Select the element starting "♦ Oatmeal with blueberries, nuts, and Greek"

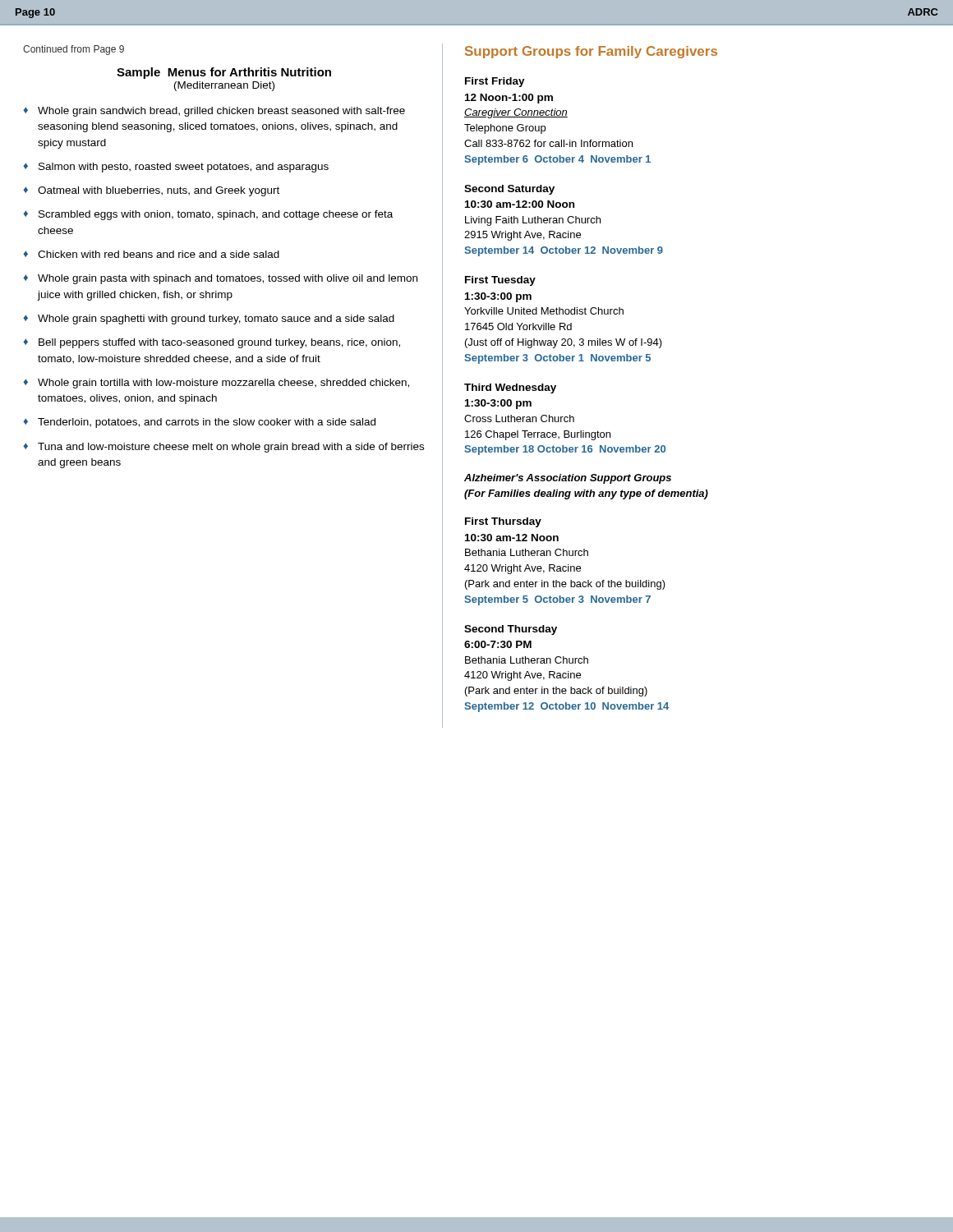point(151,190)
